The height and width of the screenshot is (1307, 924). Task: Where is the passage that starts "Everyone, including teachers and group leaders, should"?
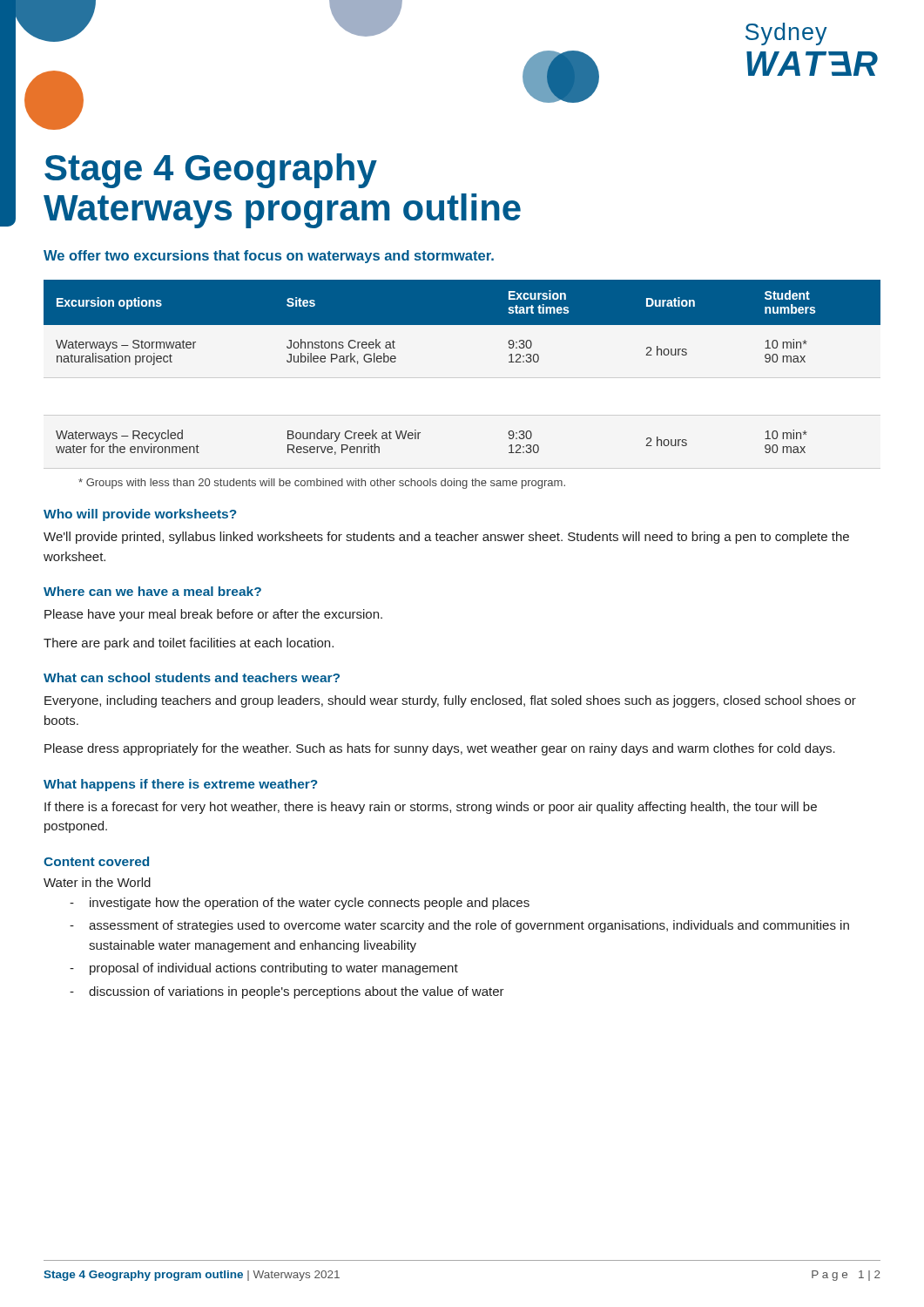[450, 710]
